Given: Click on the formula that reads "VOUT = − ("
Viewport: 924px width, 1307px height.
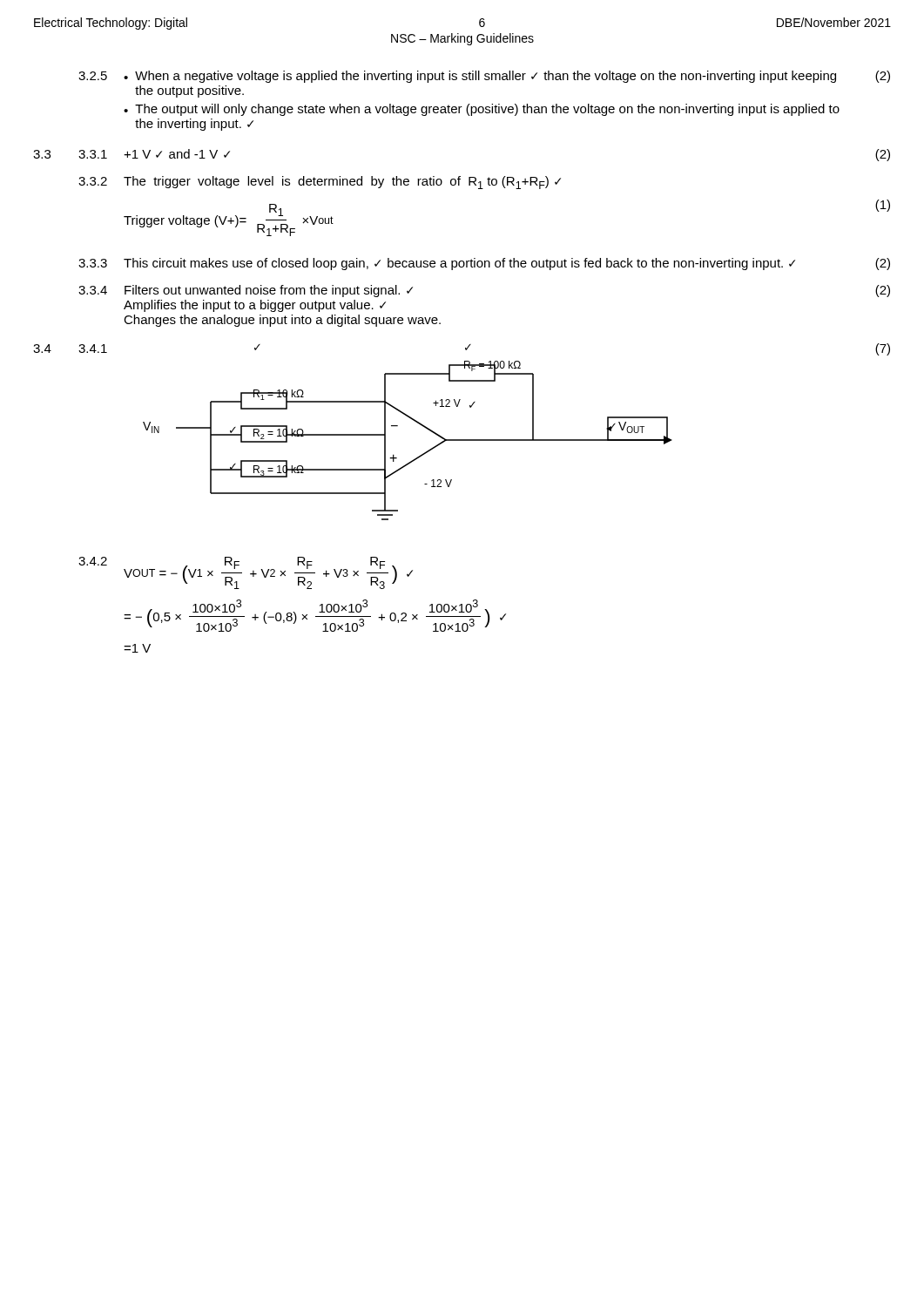Looking at the screenshot, I should [x=524, y=612].
